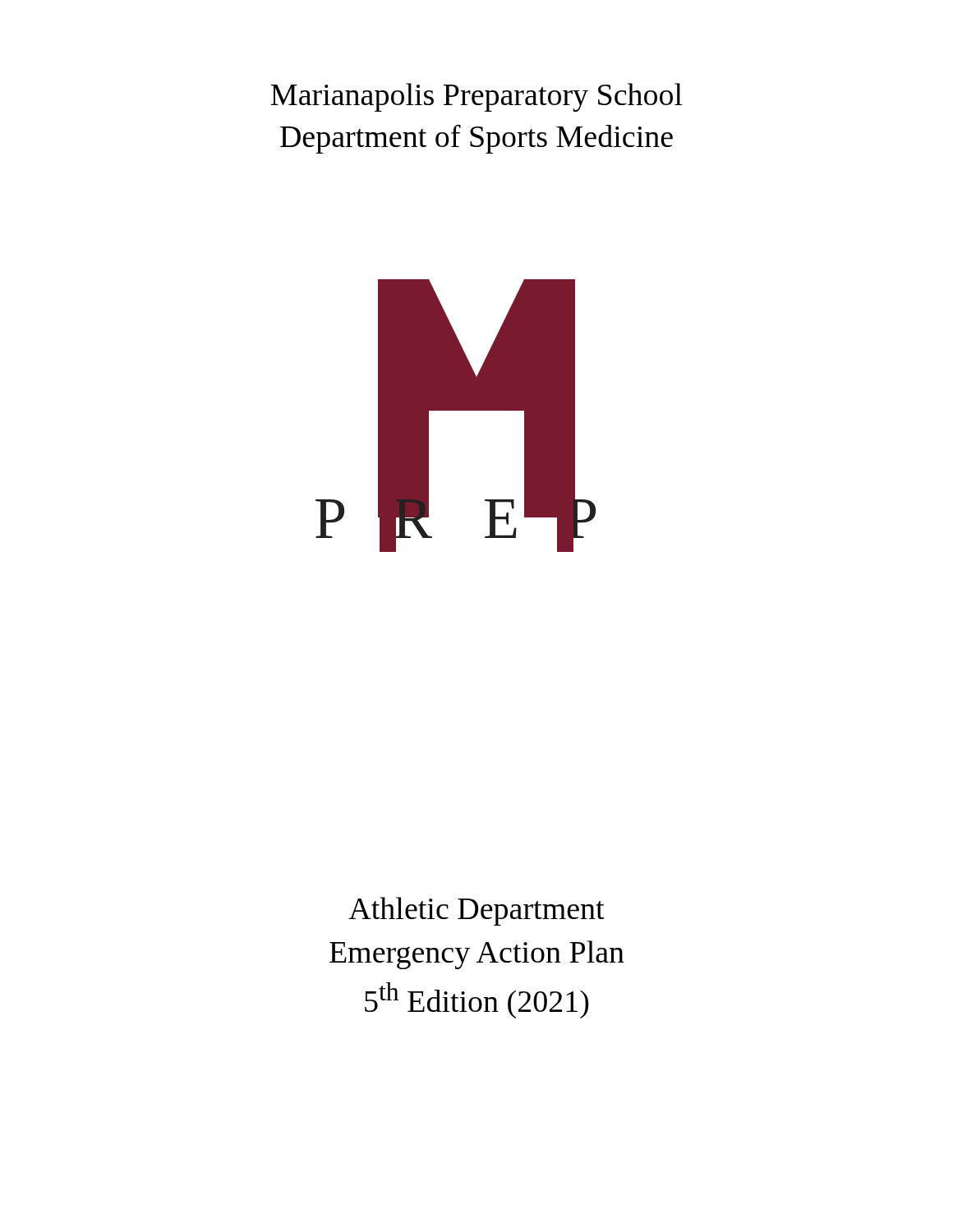Click on the title that says "Athletic Department Emergency Action"
Screen dimensions: 1232x953
[x=476, y=955]
